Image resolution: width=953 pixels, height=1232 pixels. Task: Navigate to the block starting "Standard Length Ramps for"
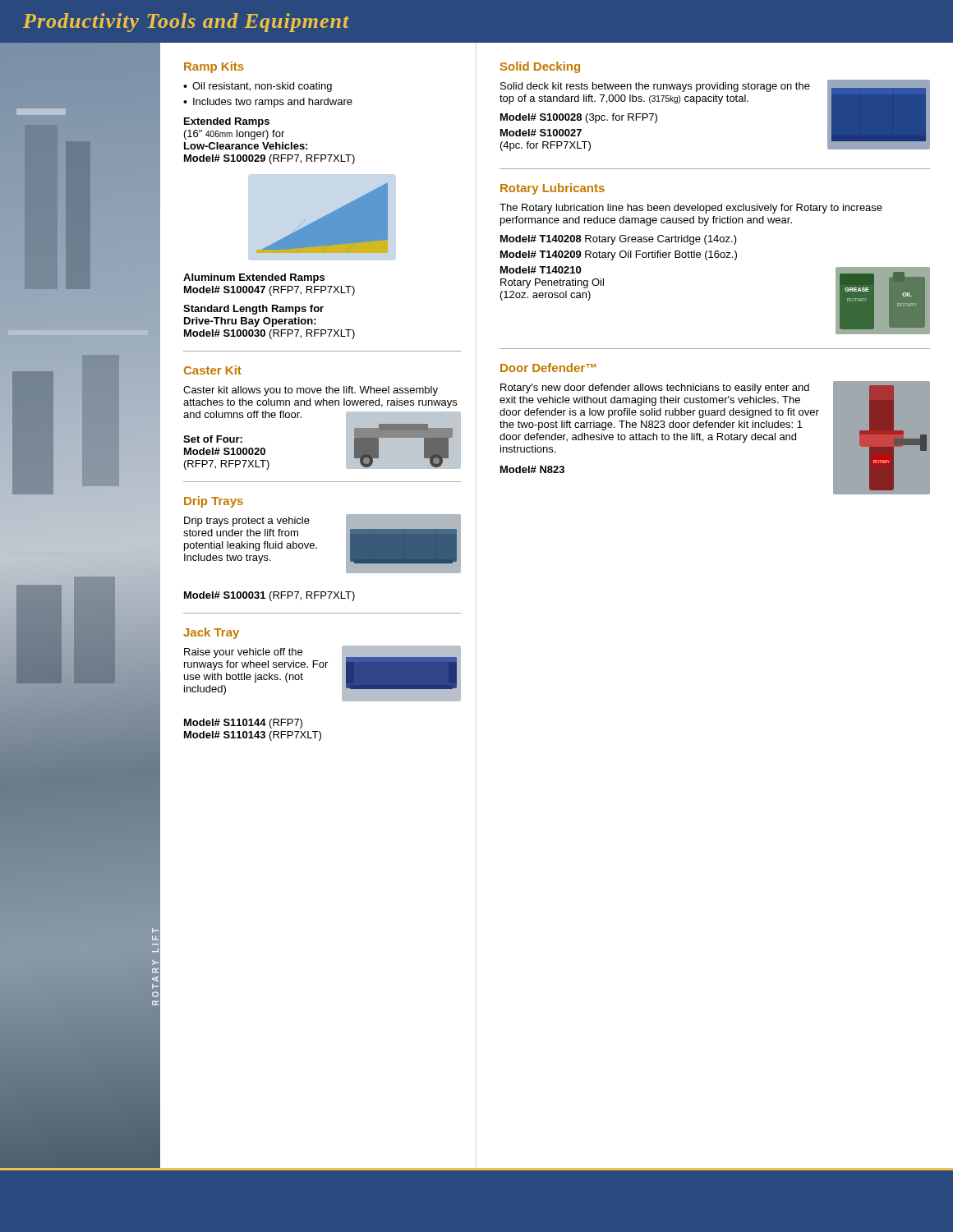tap(269, 321)
